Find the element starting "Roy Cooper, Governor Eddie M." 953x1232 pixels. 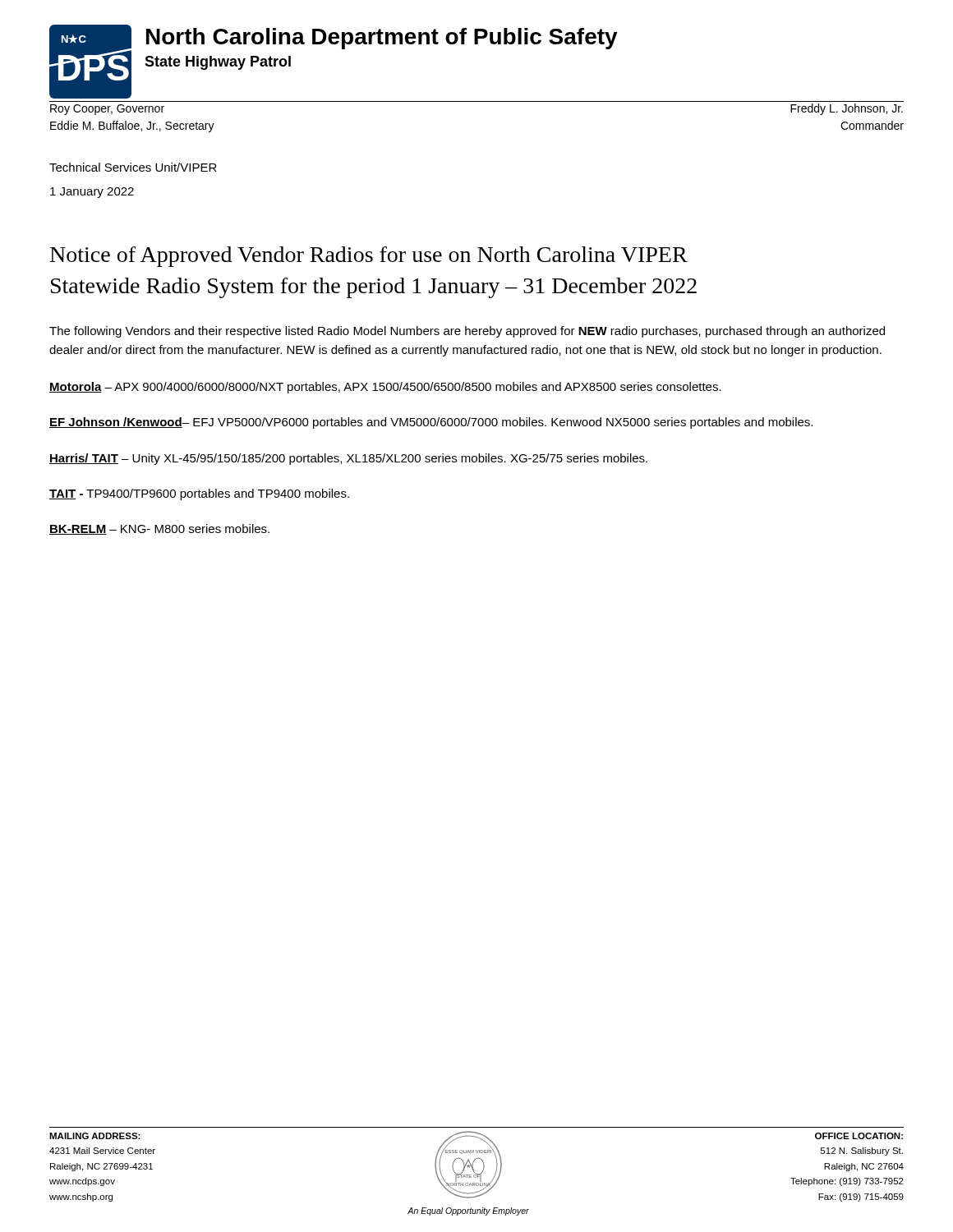(x=109, y=109)
